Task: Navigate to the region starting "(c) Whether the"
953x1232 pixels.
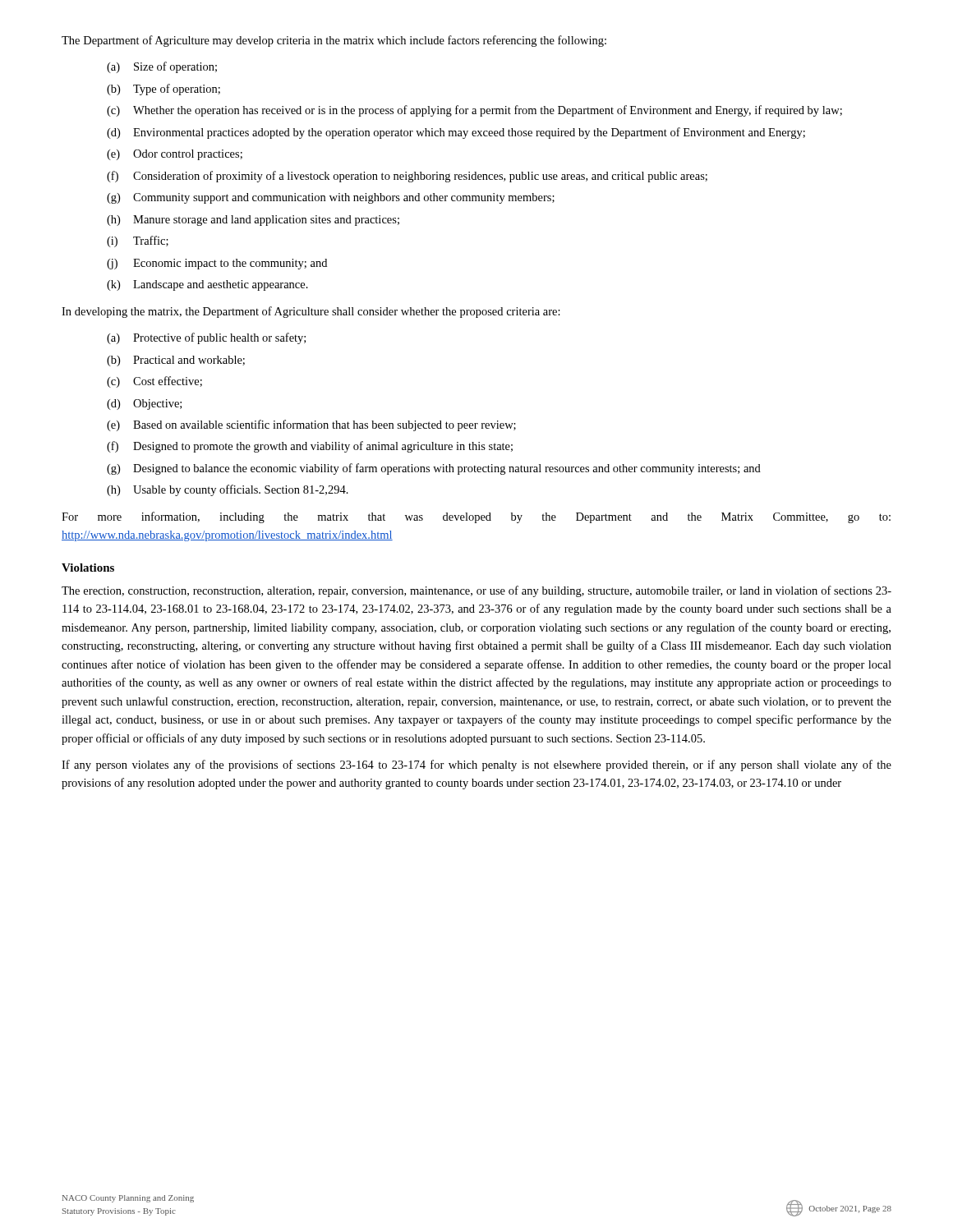Action: (x=499, y=111)
